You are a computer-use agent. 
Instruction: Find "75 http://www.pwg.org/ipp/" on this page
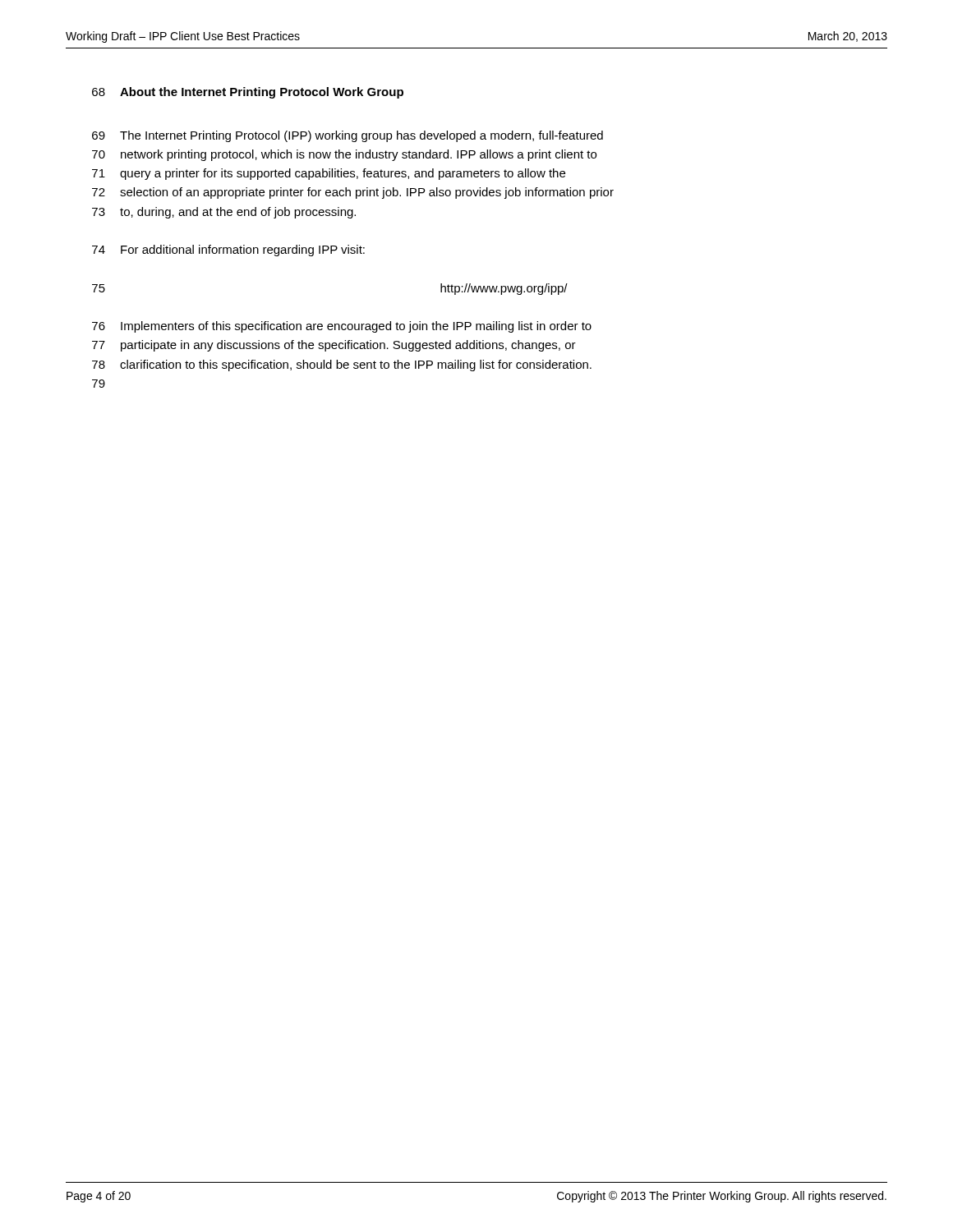(x=476, y=288)
